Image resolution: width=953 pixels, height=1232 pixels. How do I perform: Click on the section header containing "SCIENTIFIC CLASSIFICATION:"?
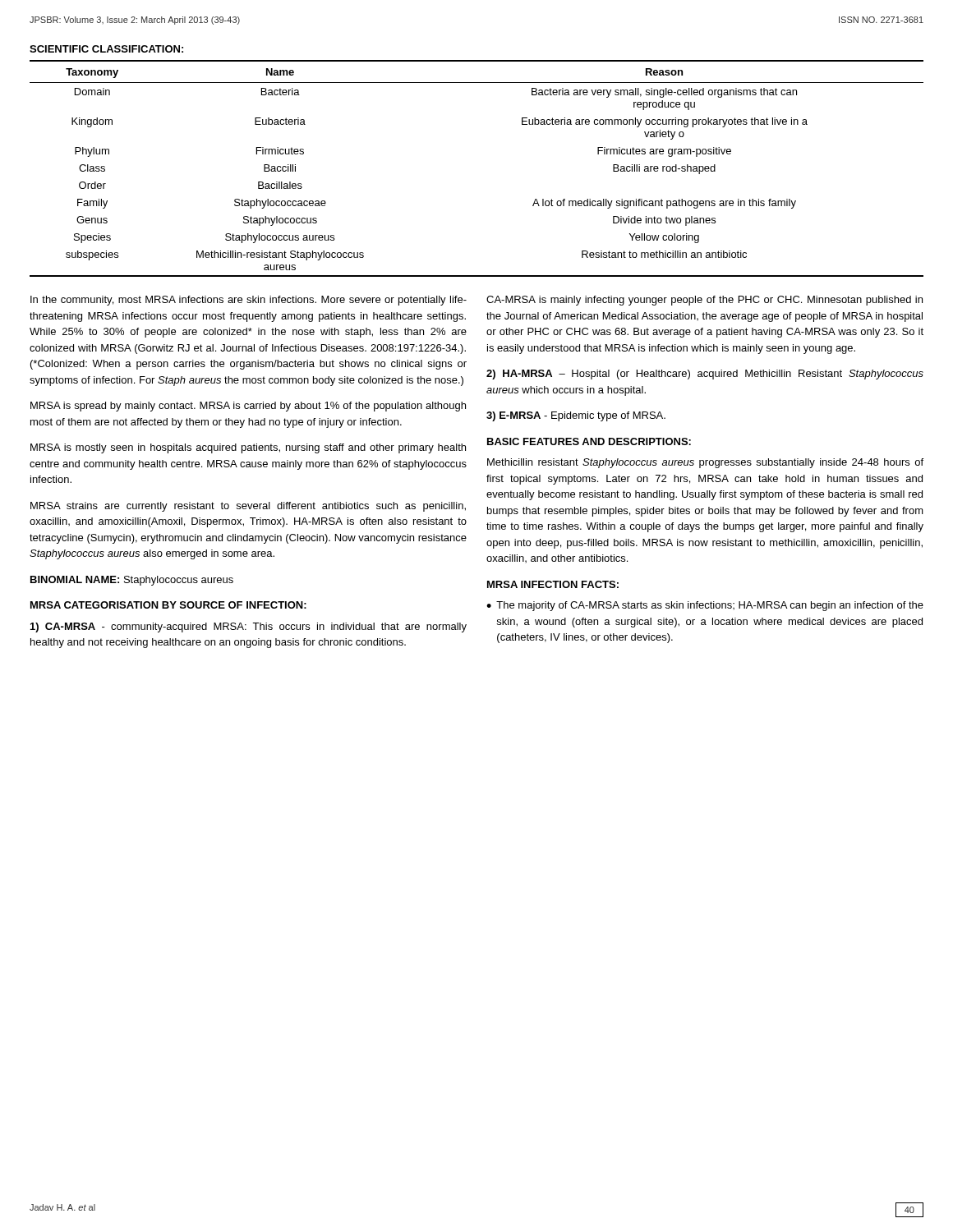(x=107, y=49)
